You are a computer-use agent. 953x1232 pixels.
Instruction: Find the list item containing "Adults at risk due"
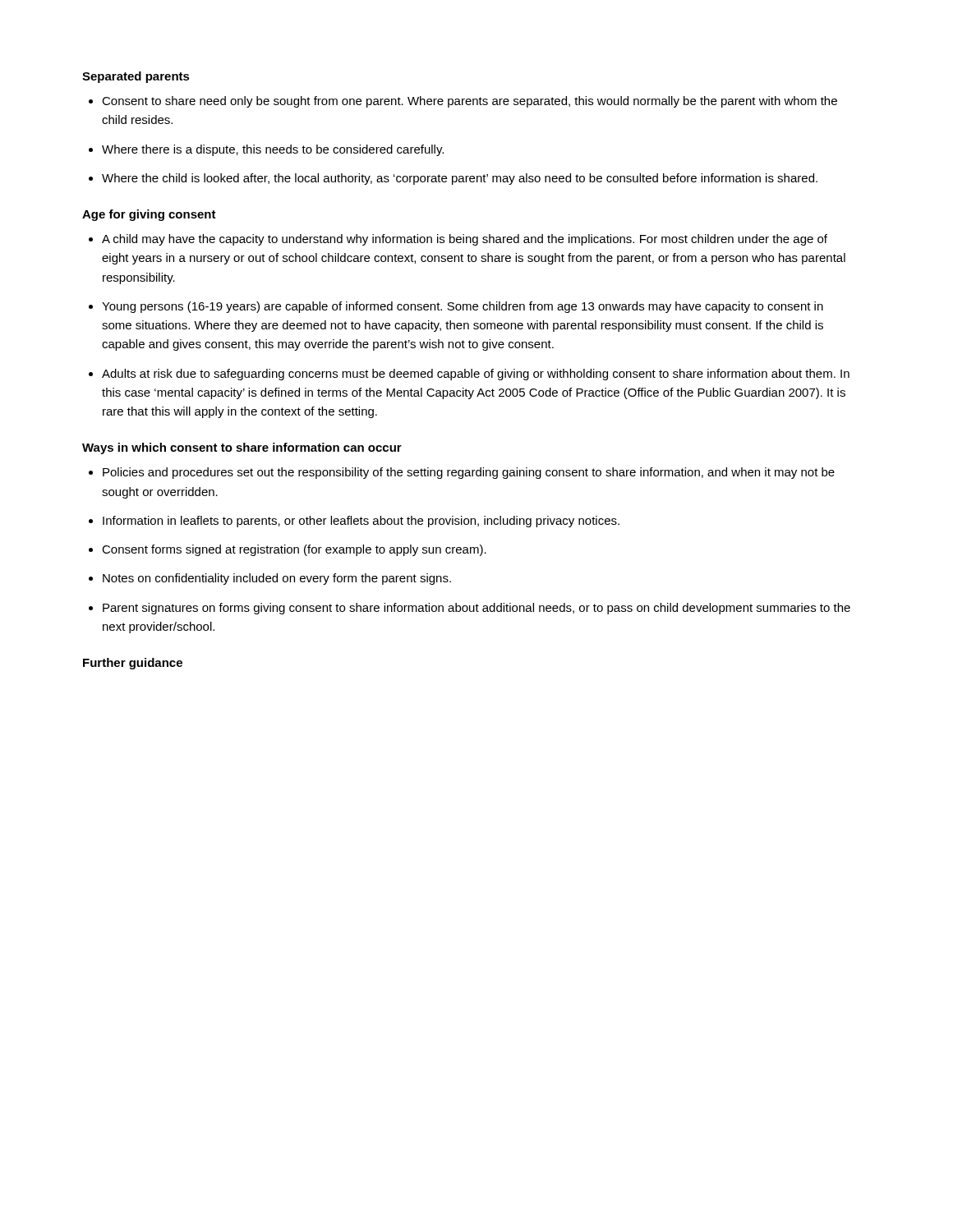476,392
